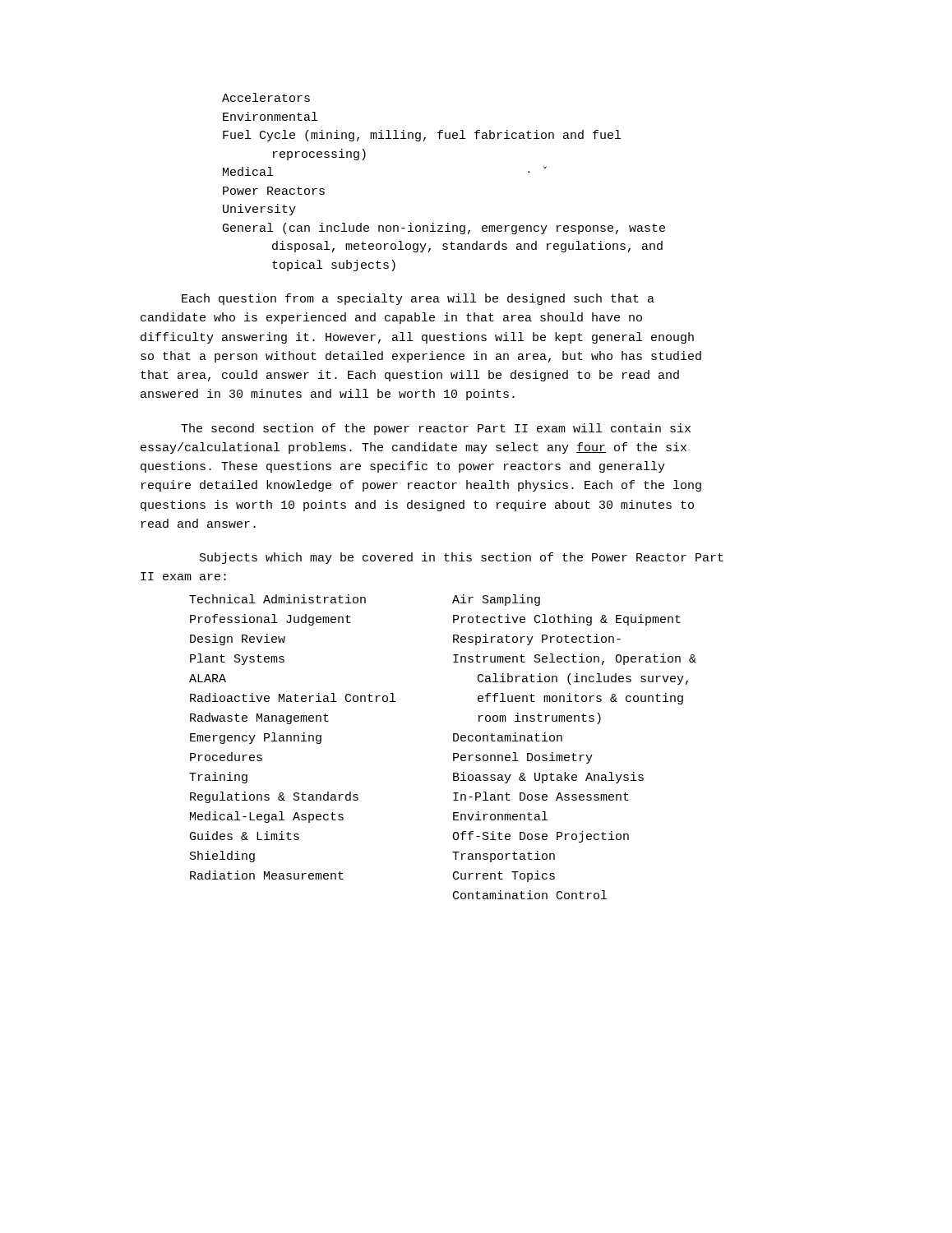Select the list item that reads "Professional Judgement"
This screenshot has height=1233, width=952.
click(x=270, y=620)
